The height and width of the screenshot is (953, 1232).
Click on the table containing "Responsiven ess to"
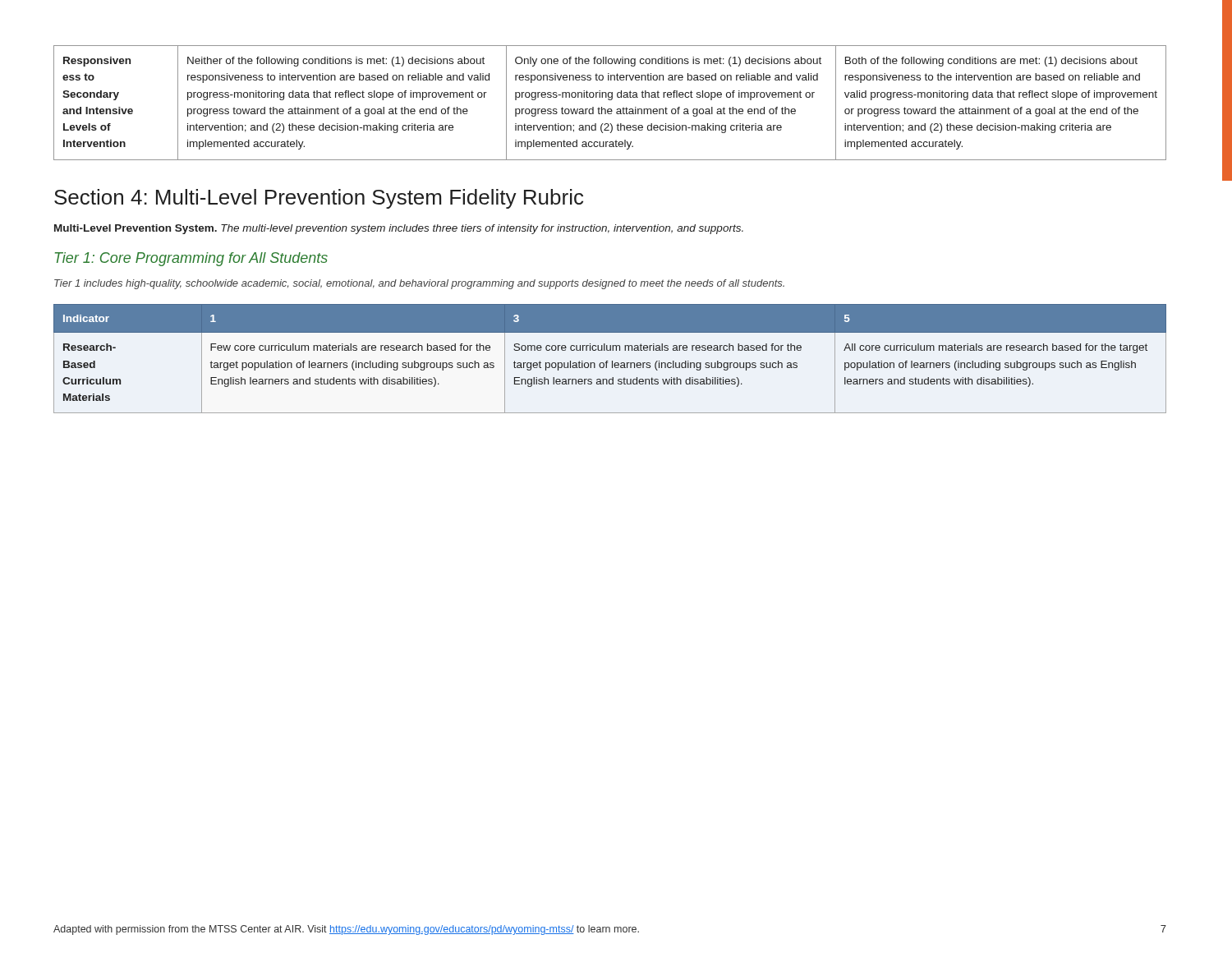(610, 102)
